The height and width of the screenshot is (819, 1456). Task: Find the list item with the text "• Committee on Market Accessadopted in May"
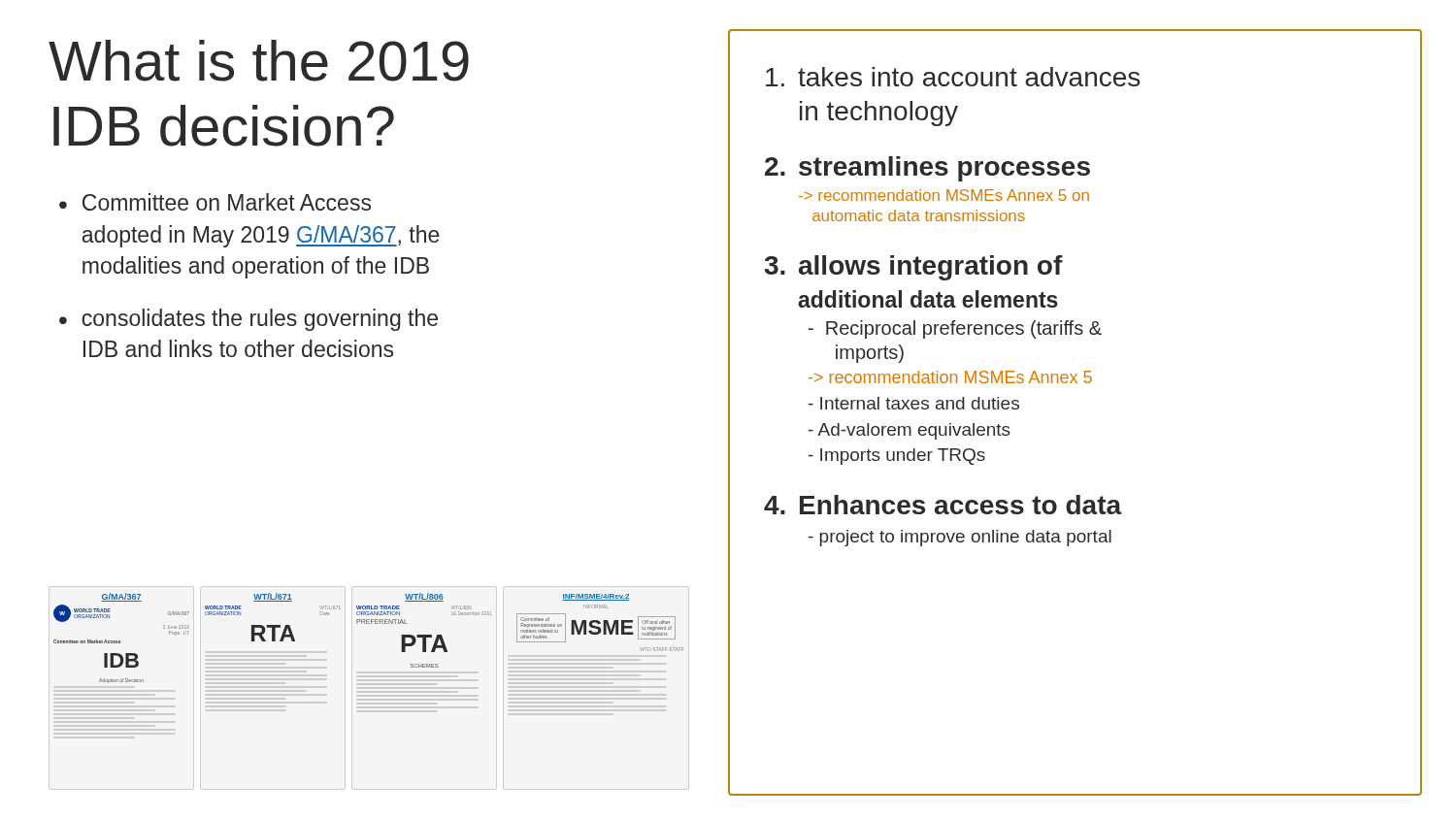tap(249, 234)
